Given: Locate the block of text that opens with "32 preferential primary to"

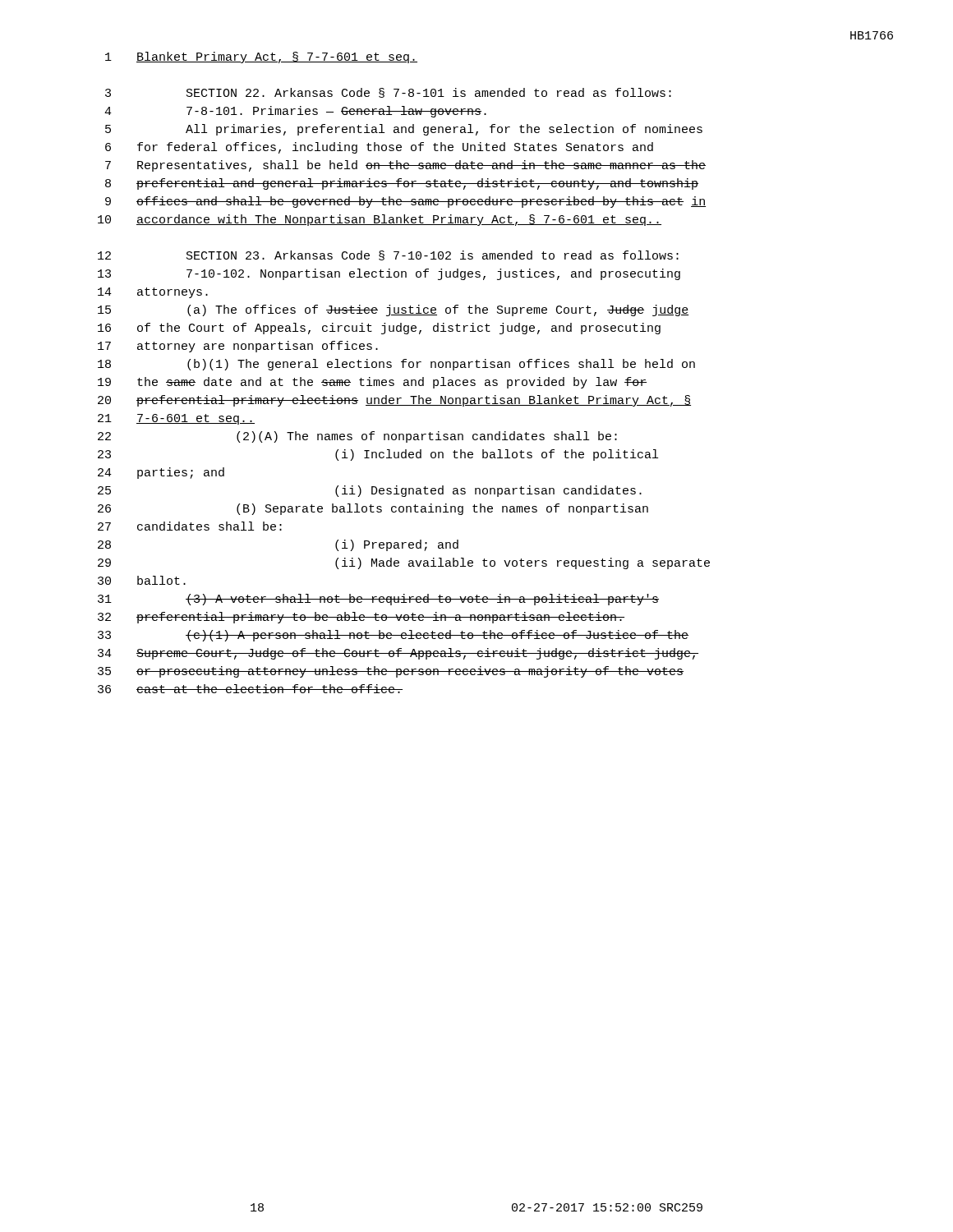Looking at the screenshot, I should click(488, 618).
